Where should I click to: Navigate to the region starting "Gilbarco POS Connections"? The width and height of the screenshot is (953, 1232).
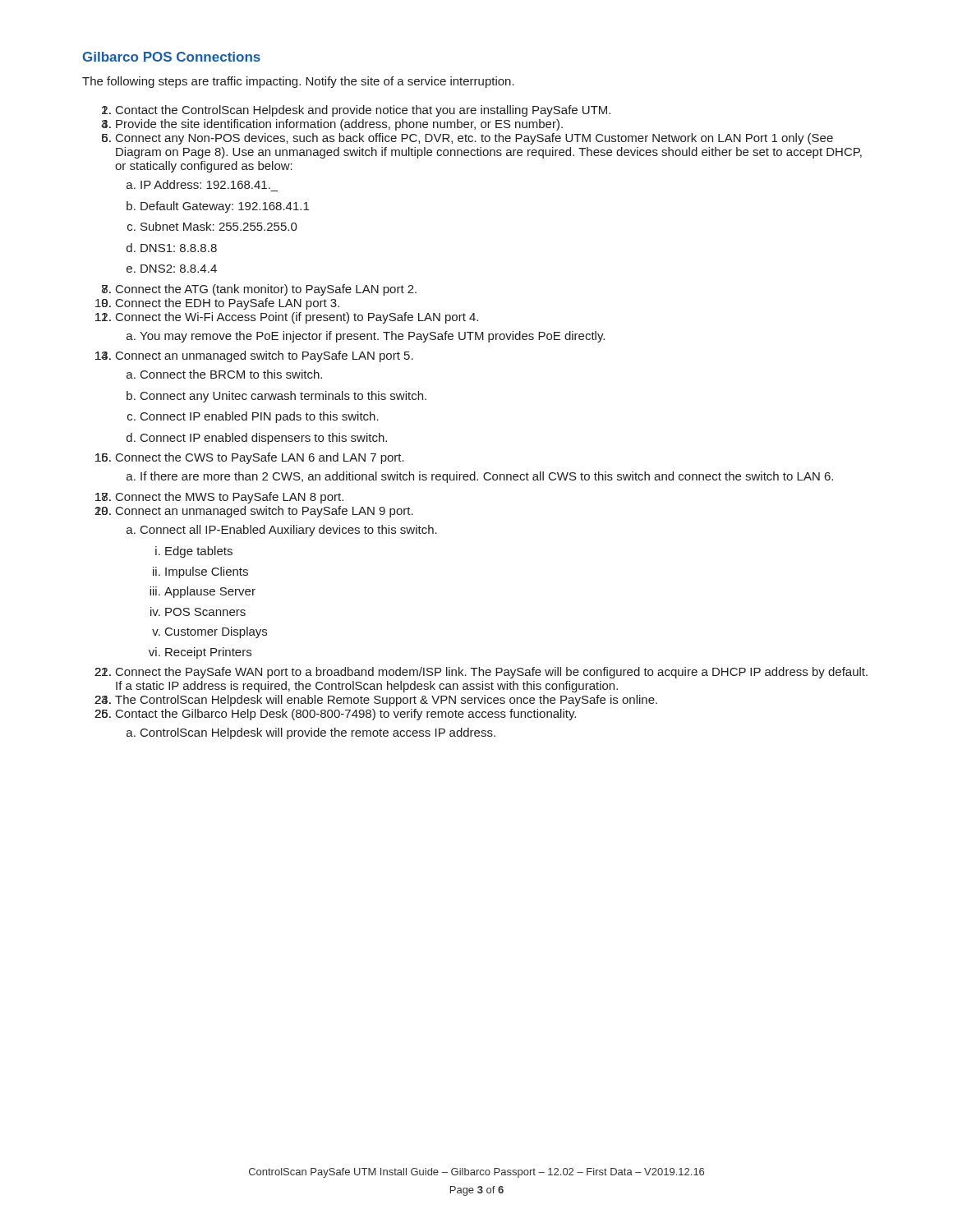click(171, 57)
